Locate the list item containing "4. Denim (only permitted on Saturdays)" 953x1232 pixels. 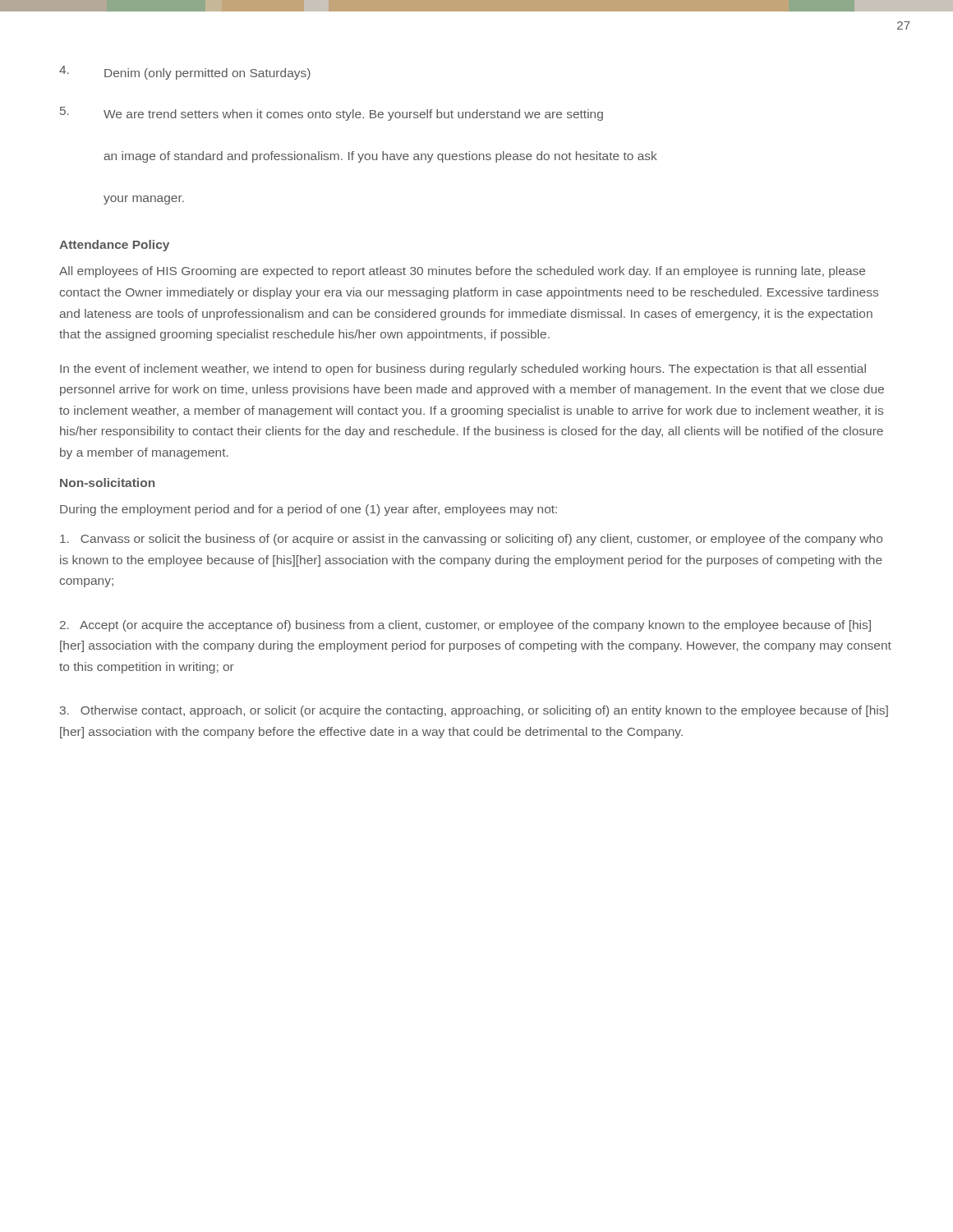point(185,73)
